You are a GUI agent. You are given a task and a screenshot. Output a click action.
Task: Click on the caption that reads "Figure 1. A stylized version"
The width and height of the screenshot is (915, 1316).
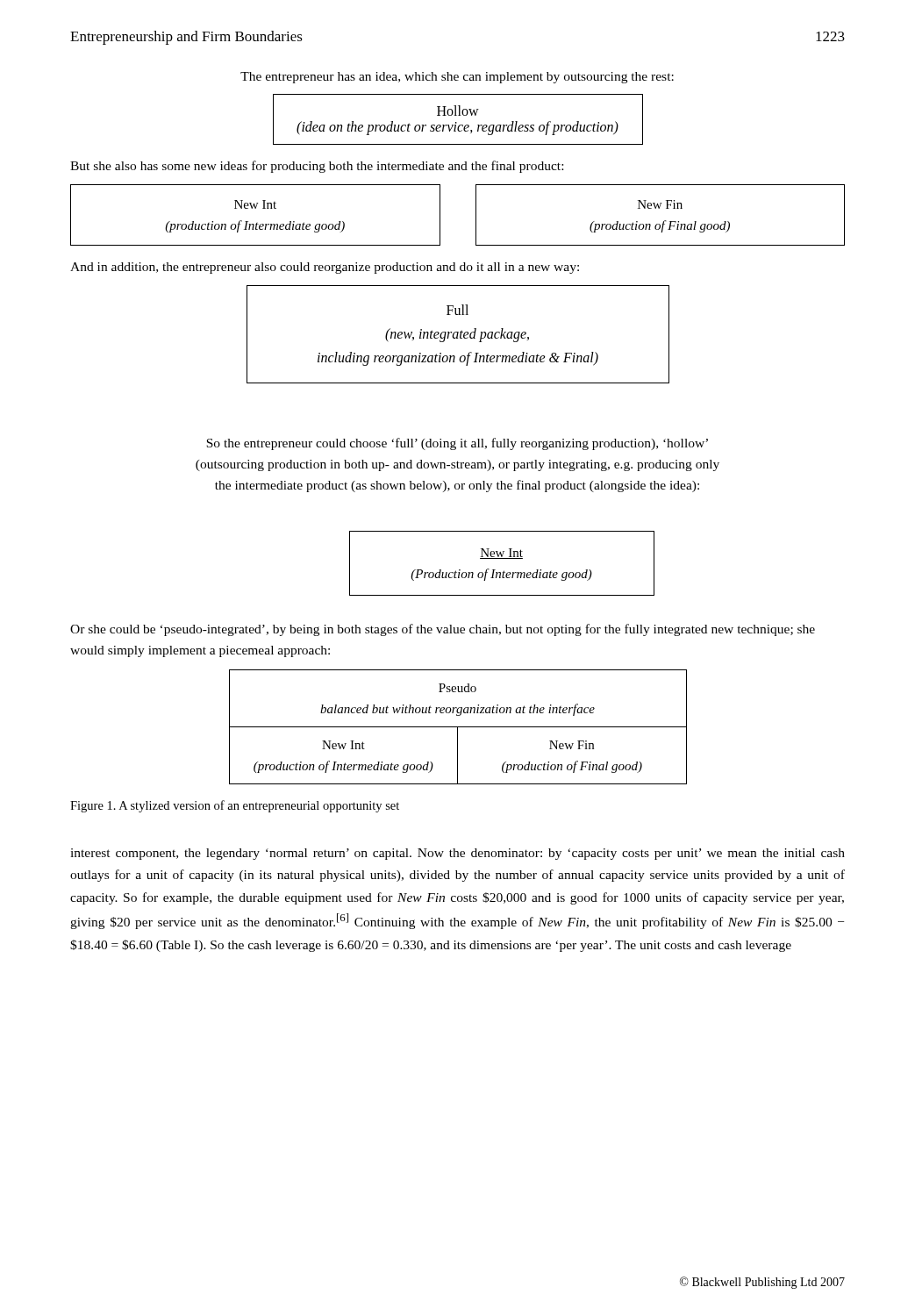tap(235, 805)
